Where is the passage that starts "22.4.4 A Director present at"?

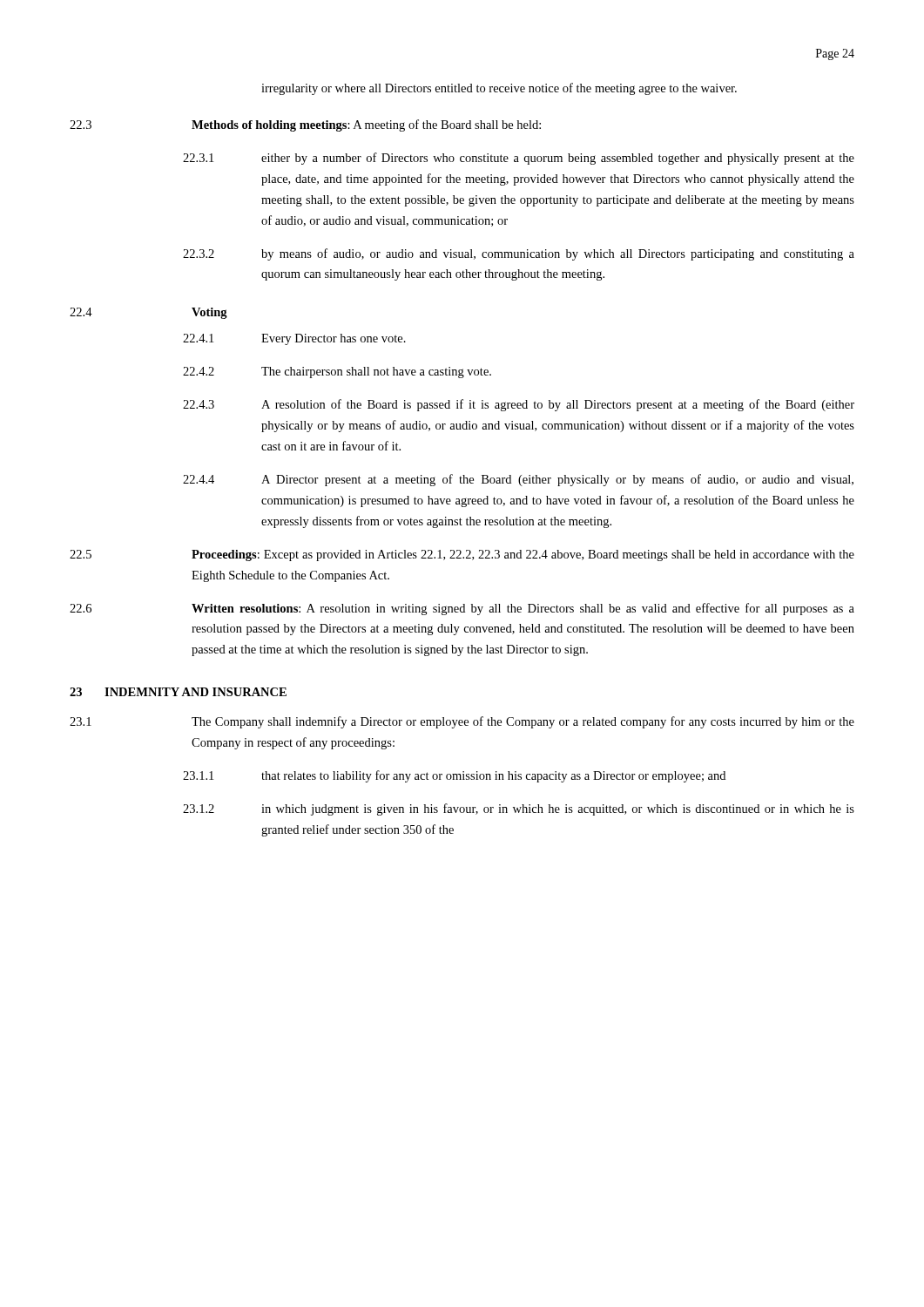(497, 501)
